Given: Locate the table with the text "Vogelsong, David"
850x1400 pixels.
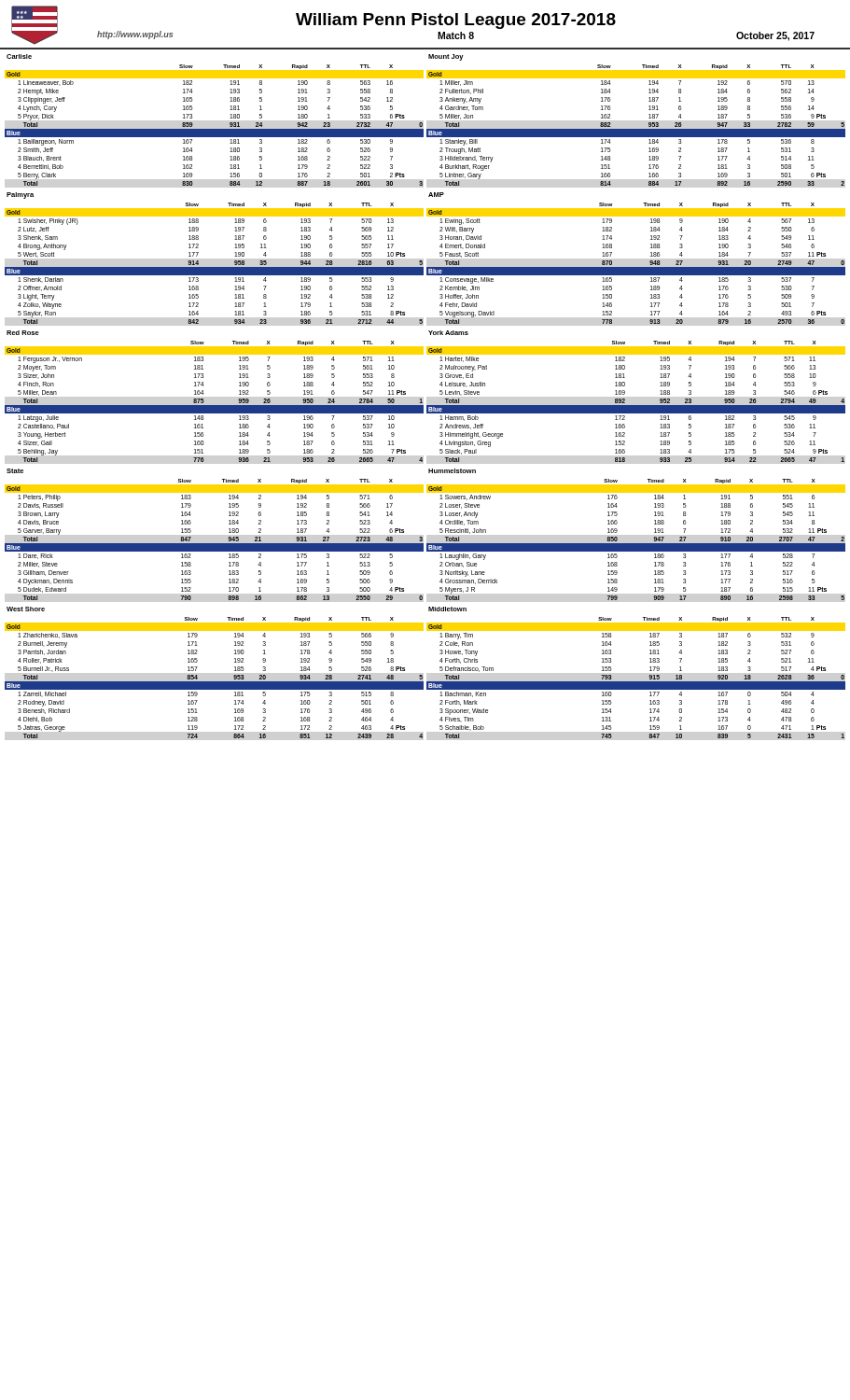Looking at the screenshot, I should click(x=636, y=258).
